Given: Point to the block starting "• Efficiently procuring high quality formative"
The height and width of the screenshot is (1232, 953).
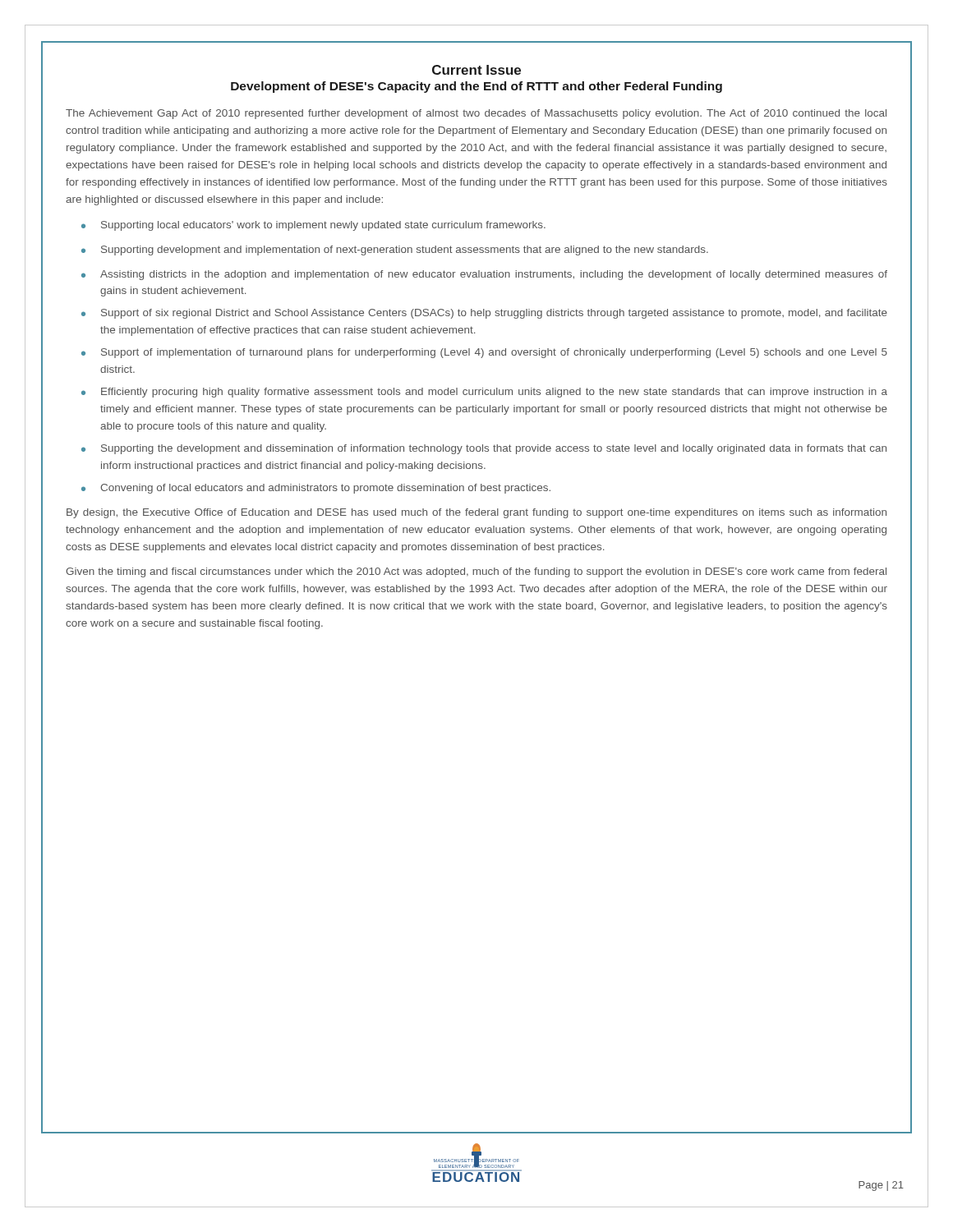Looking at the screenshot, I should click(x=484, y=409).
